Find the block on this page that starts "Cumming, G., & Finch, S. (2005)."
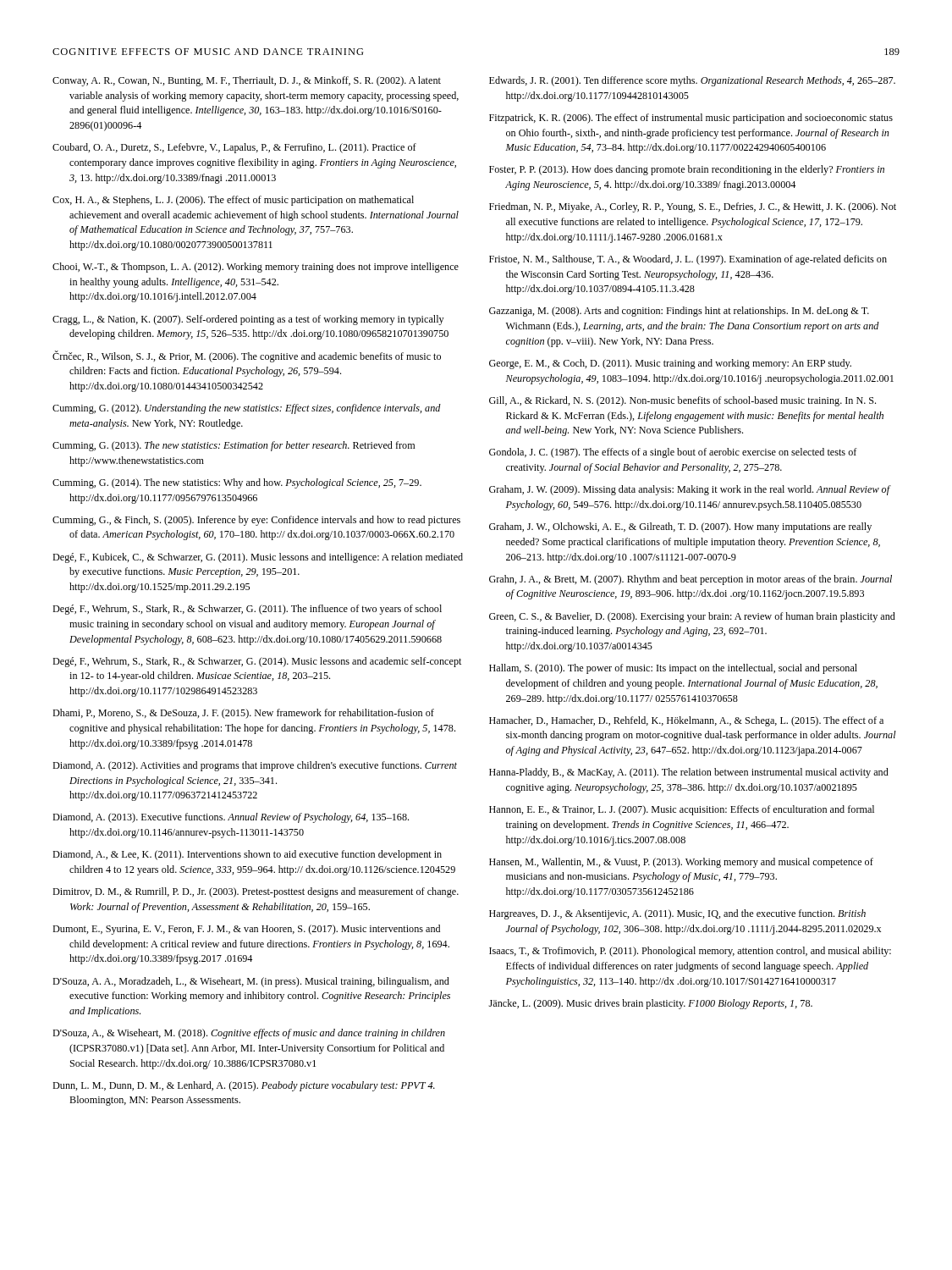952x1270 pixels. pyautogui.click(x=257, y=527)
